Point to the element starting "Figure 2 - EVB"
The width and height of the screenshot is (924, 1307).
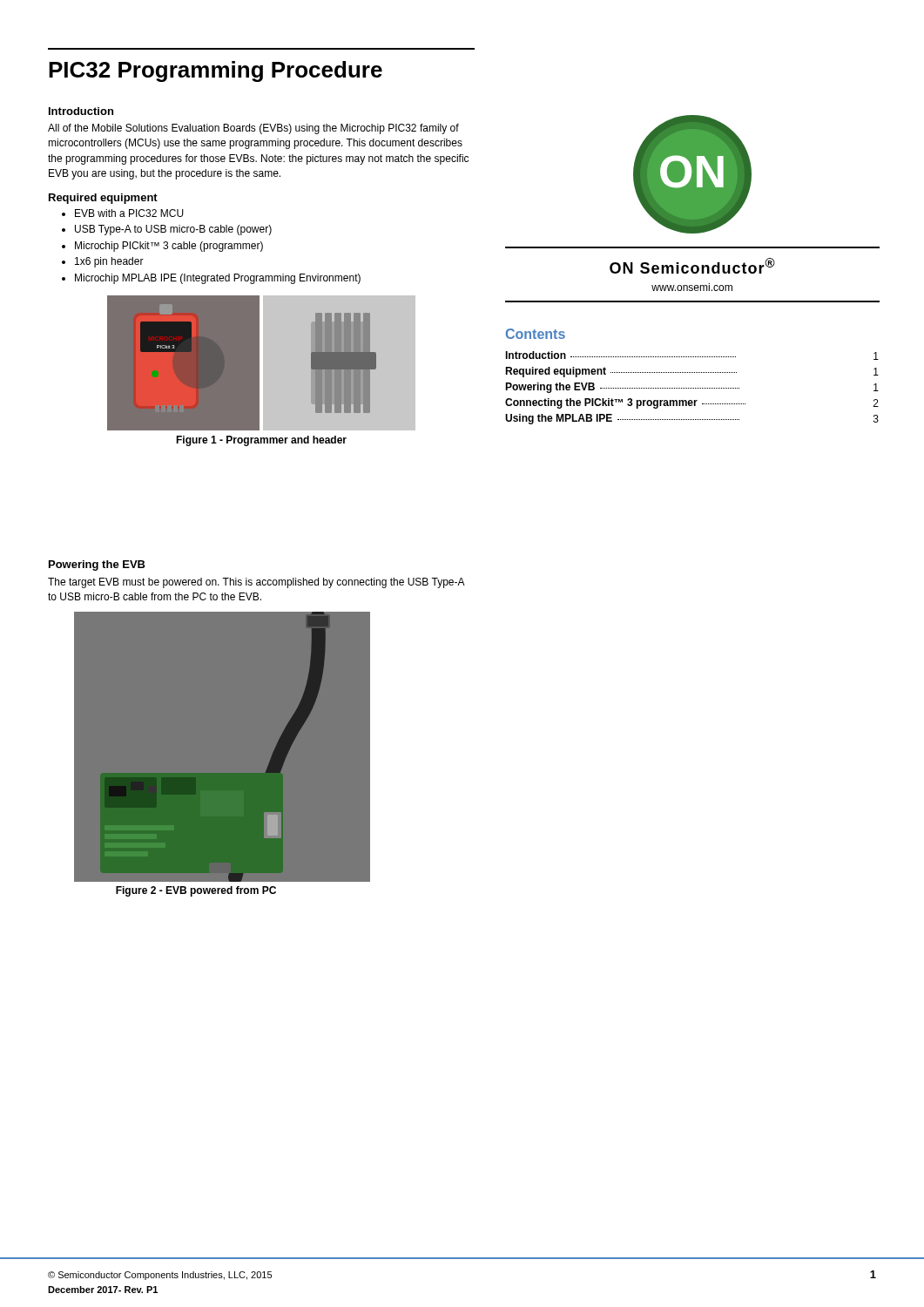pyautogui.click(x=196, y=891)
